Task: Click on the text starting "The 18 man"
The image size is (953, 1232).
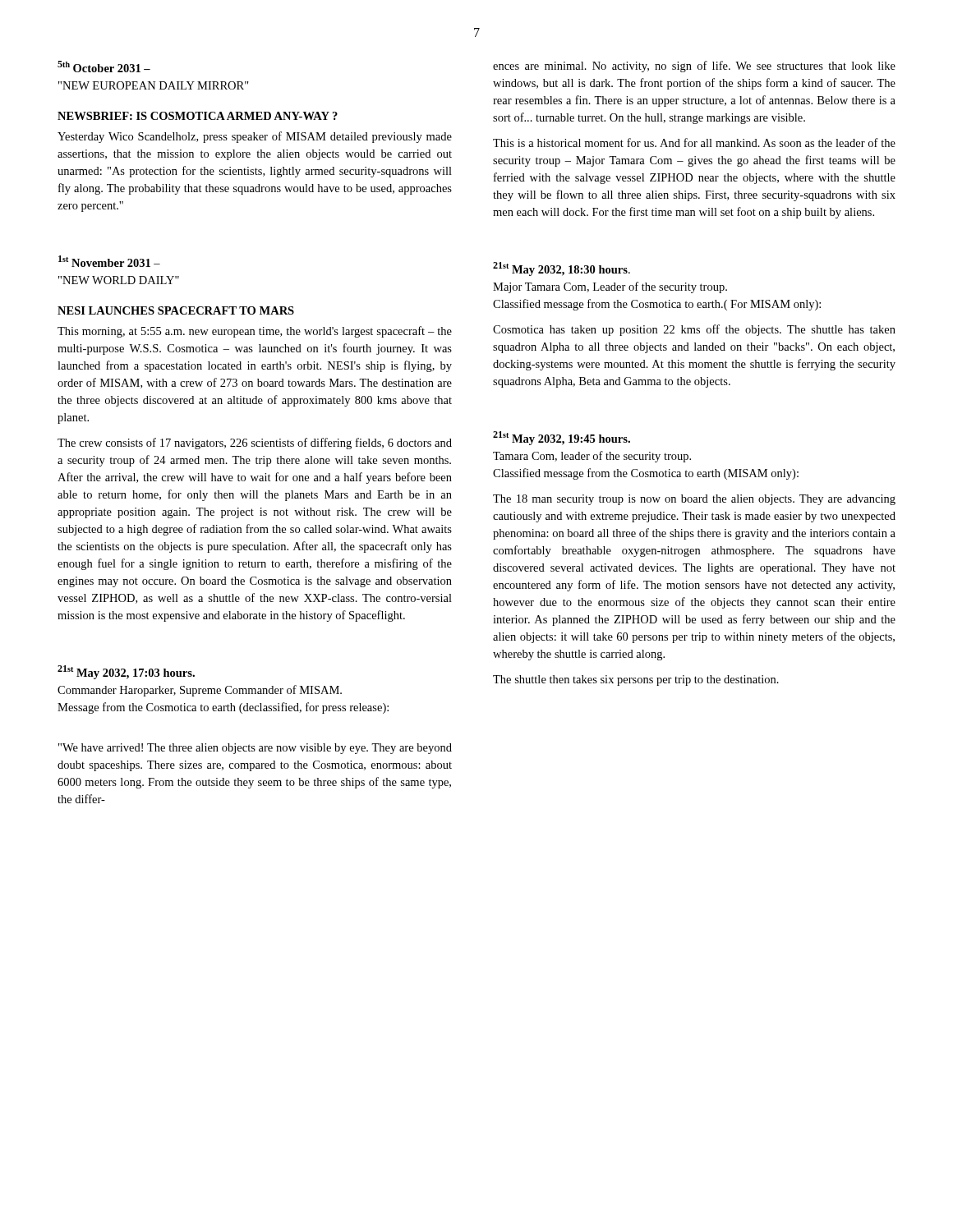Action: click(x=694, y=576)
